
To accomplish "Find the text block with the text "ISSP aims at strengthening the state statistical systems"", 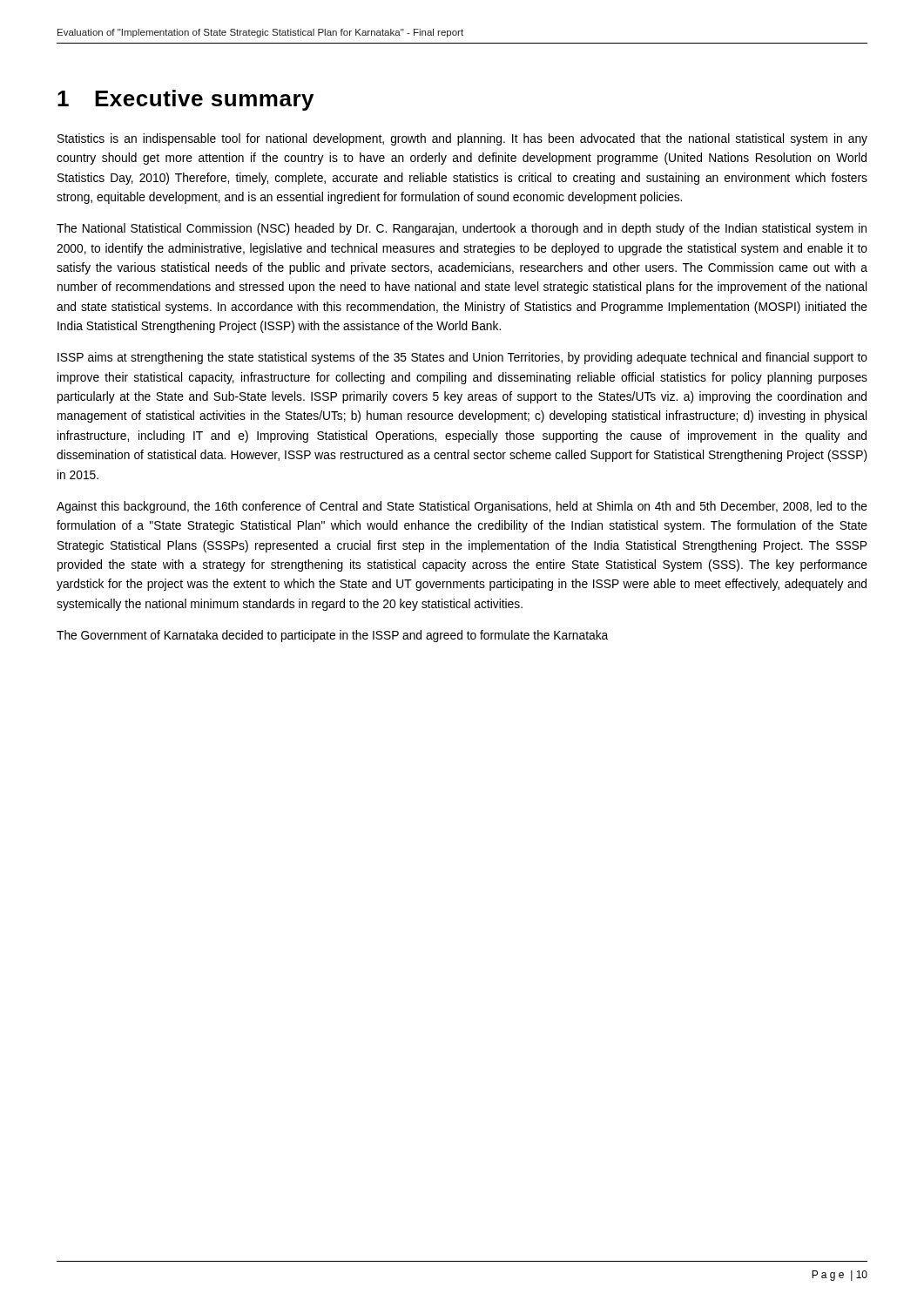I will [462, 416].
